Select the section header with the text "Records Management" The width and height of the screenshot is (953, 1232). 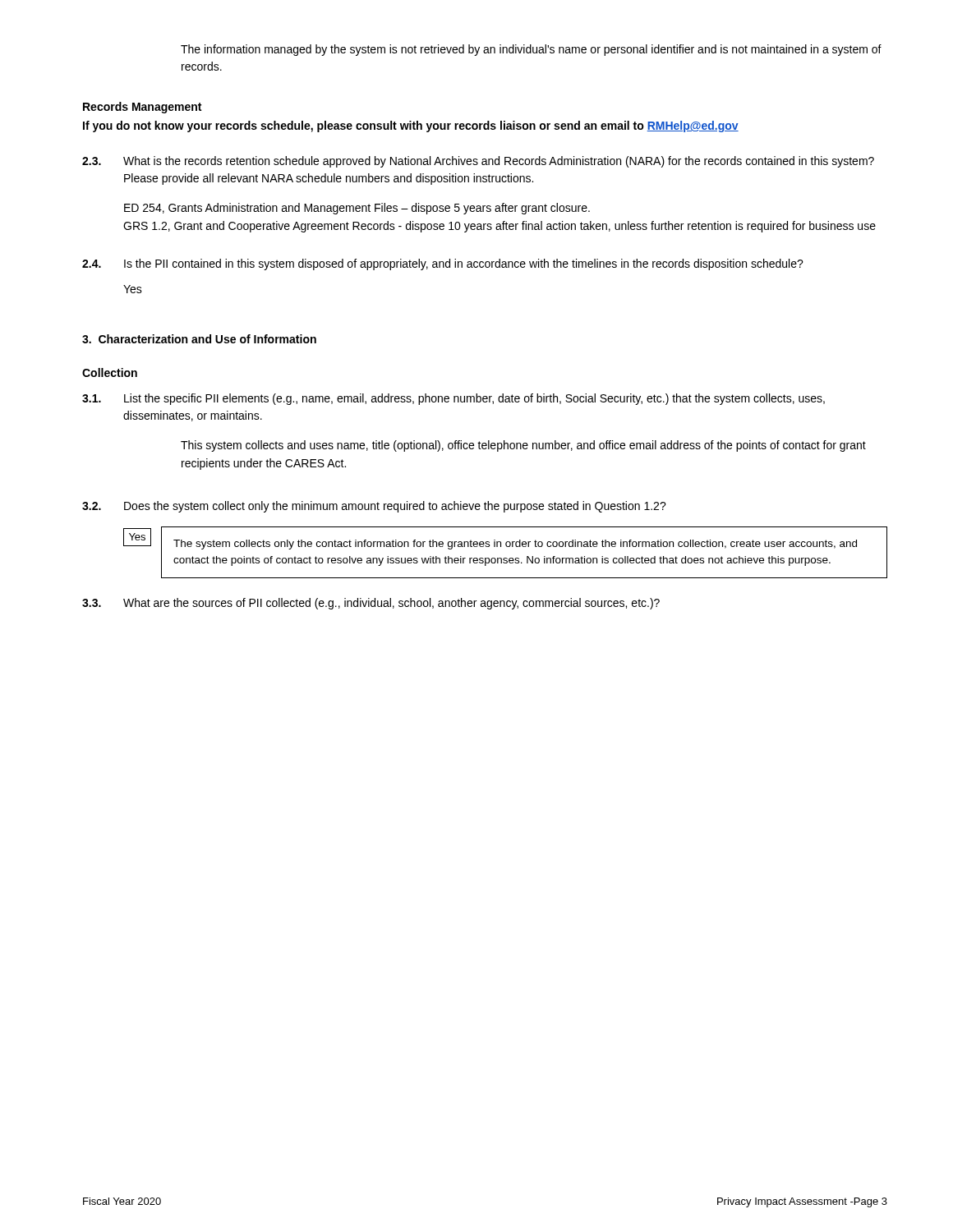(x=142, y=107)
